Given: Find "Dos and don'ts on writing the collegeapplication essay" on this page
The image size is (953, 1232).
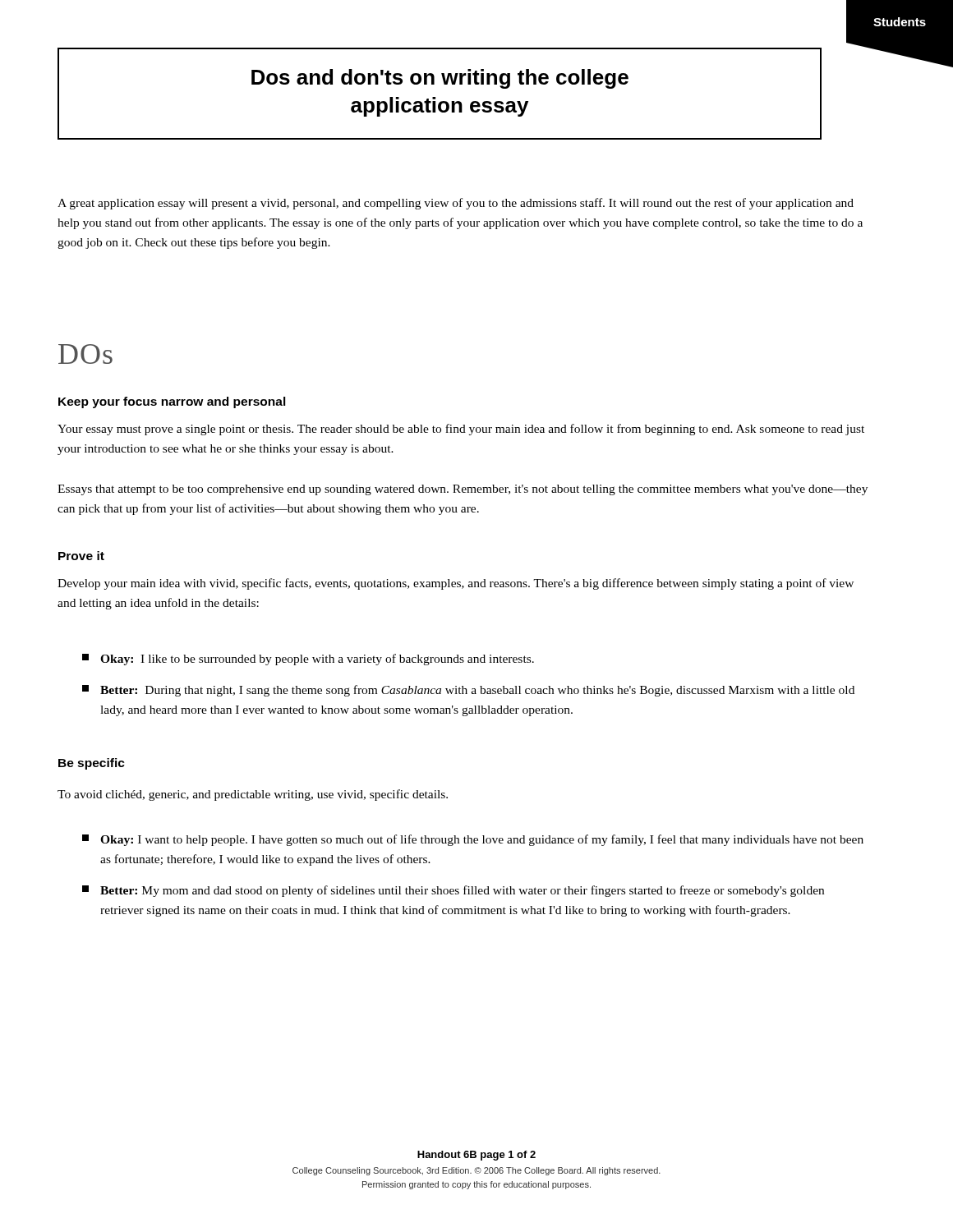Looking at the screenshot, I should pyautogui.click(x=440, y=92).
